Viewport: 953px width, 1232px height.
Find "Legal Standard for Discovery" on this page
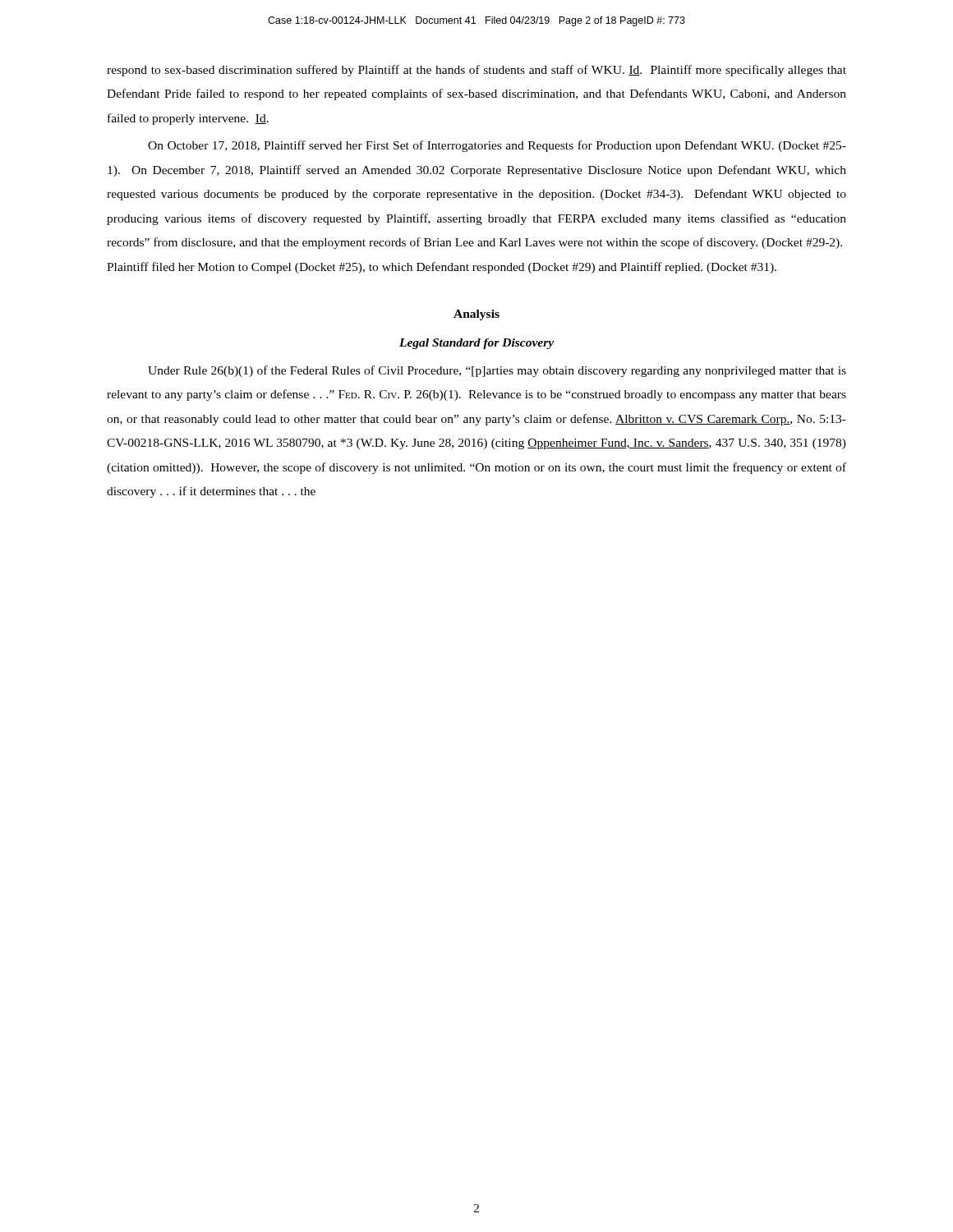tap(476, 342)
